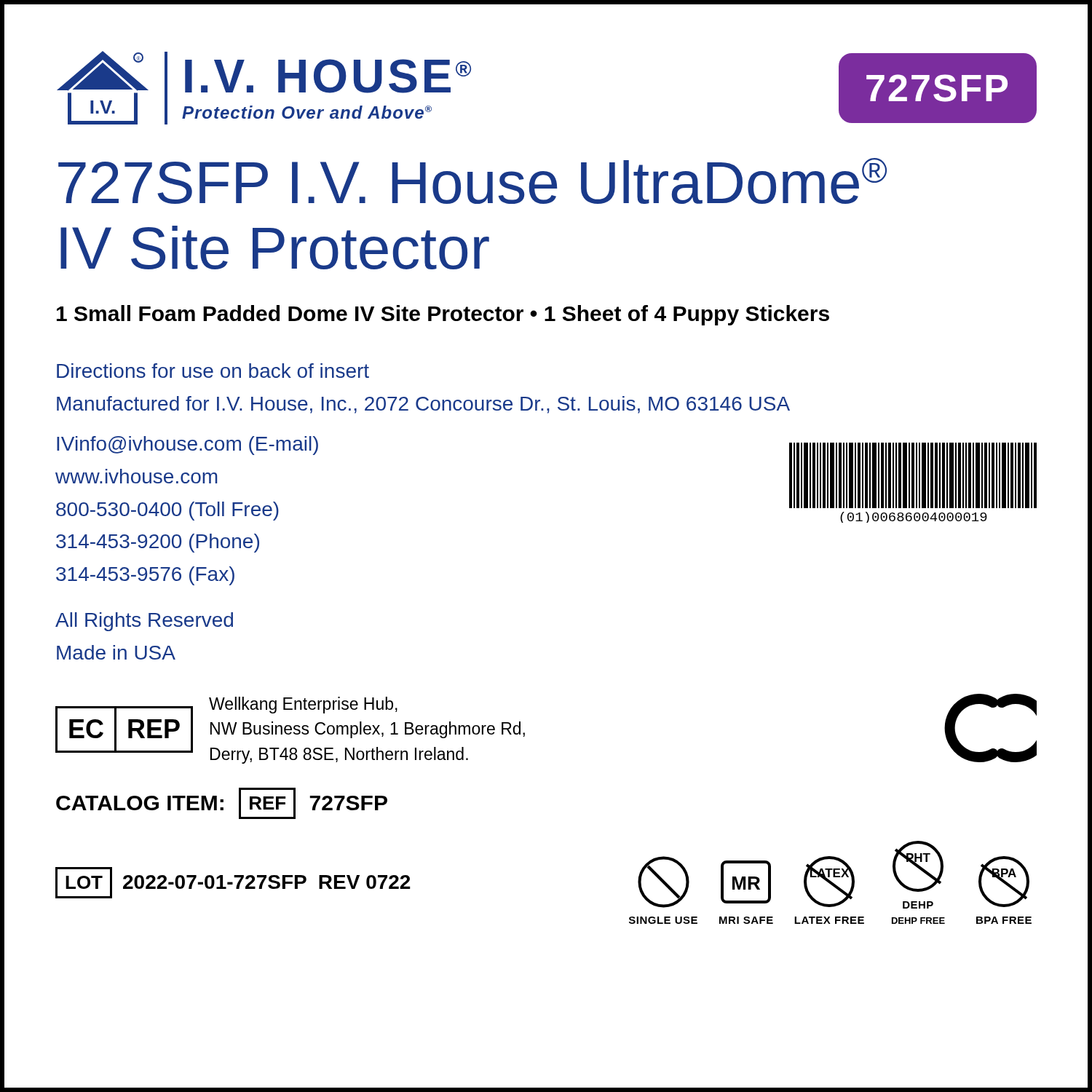Find the block on this page that starts "Directions for use on back of insert"
The width and height of the screenshot is (1092, 1092).
point(423,387)
